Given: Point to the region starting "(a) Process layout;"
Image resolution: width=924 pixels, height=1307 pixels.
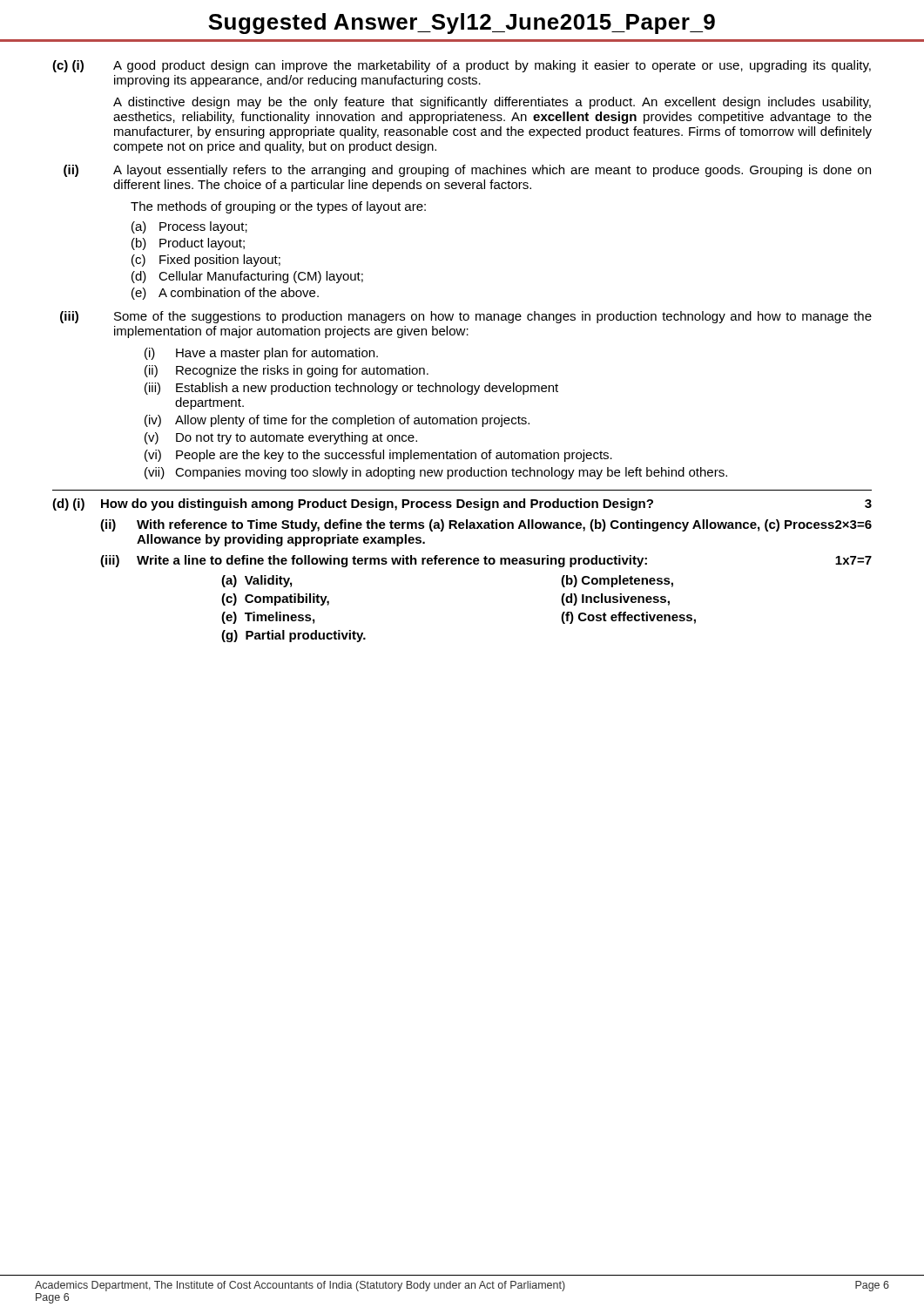Looking at the screenshot, I should [x=189, y=227].
